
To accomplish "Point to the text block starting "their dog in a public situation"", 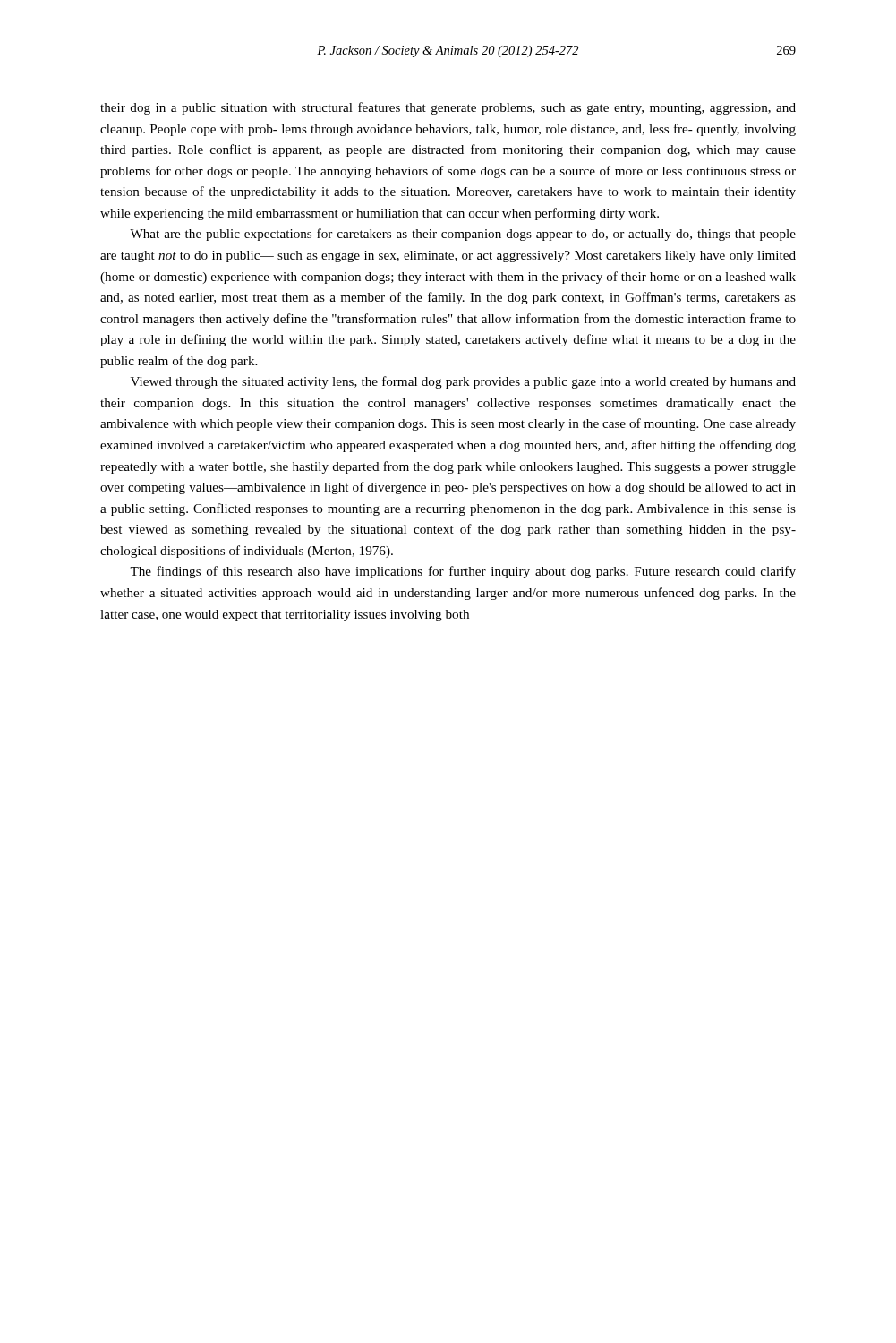I will click(x=448, y=160).
